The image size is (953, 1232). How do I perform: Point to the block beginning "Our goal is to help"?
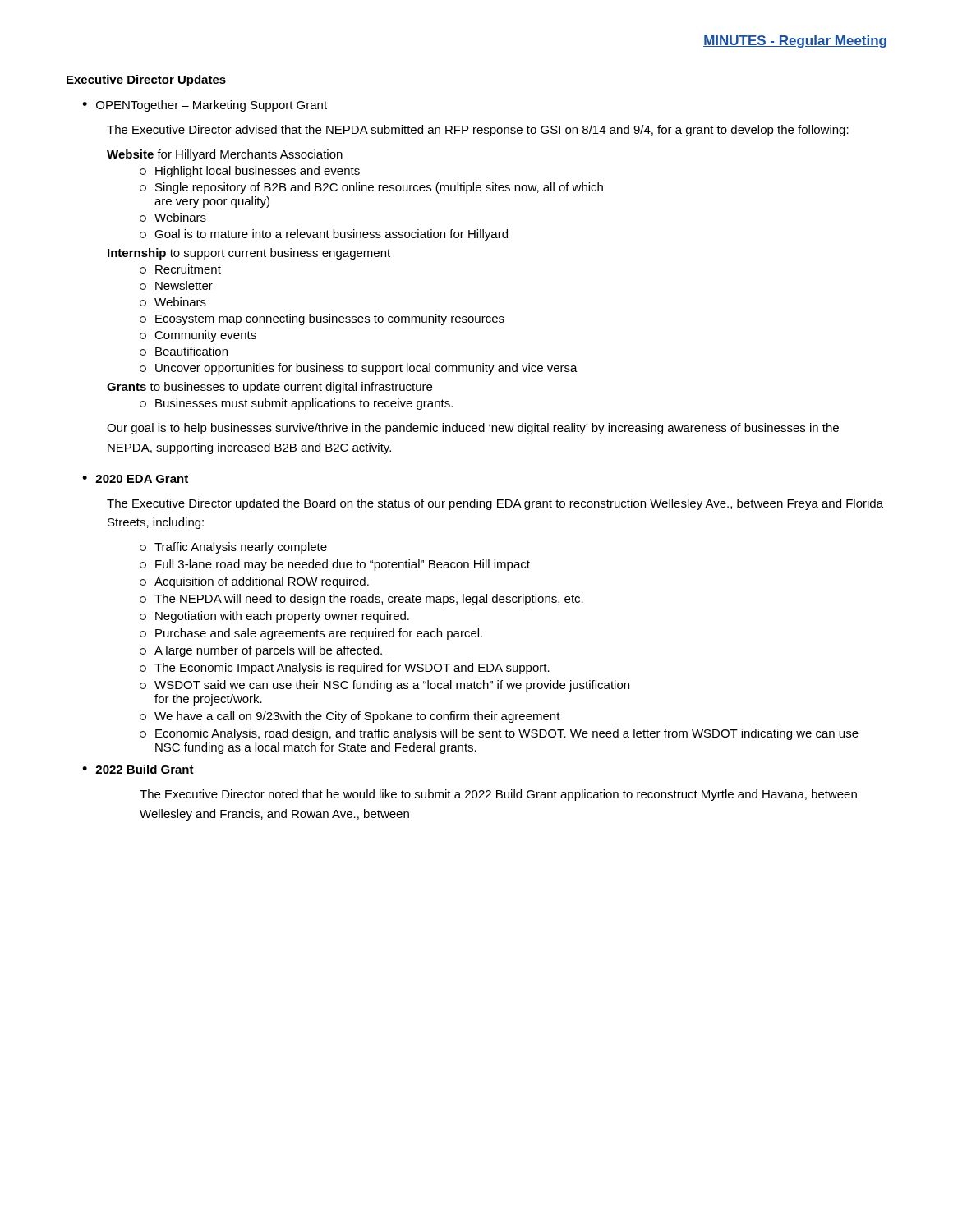(473, 437)
